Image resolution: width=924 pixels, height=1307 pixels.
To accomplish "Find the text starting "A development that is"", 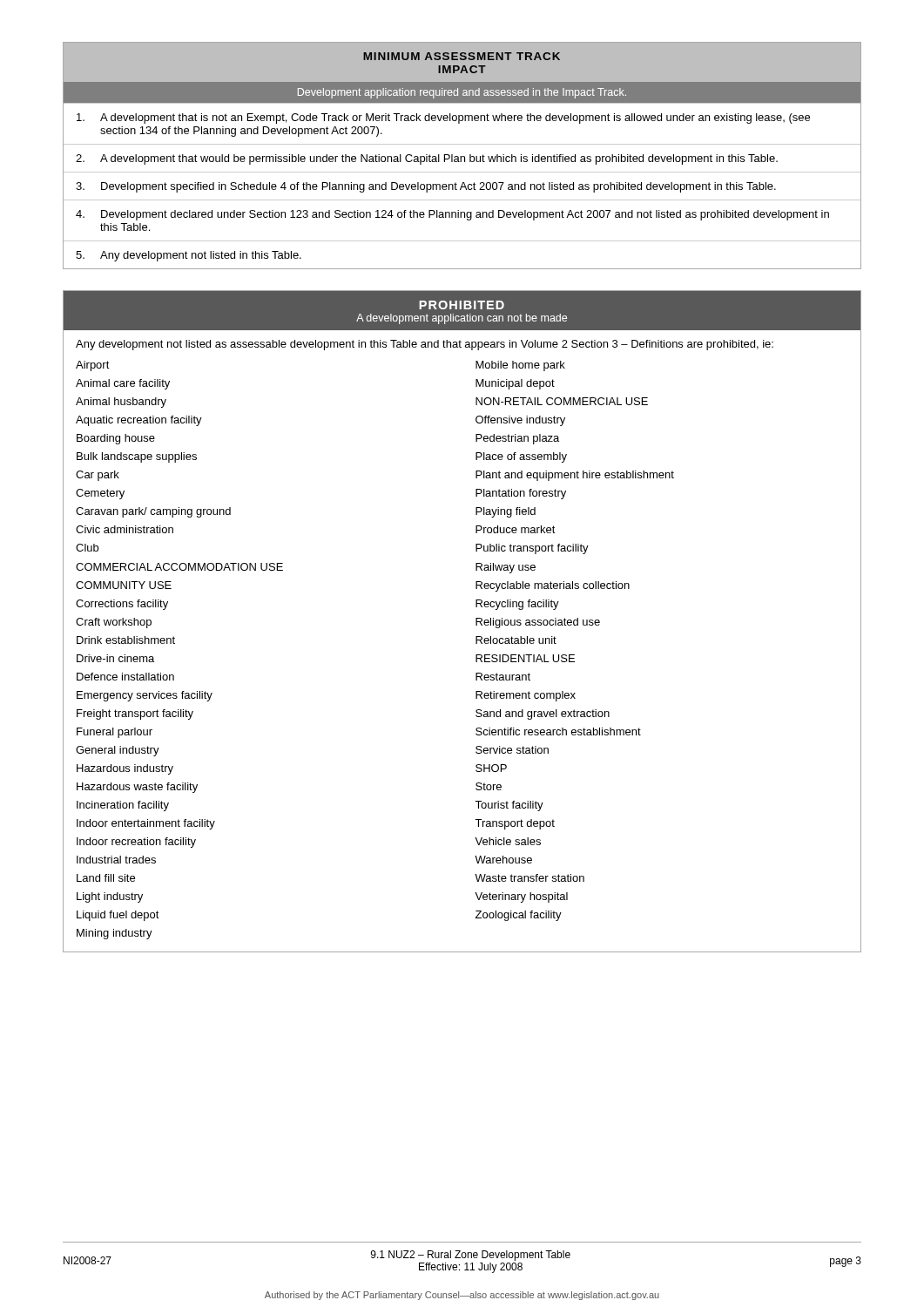I will coord(462,124).
